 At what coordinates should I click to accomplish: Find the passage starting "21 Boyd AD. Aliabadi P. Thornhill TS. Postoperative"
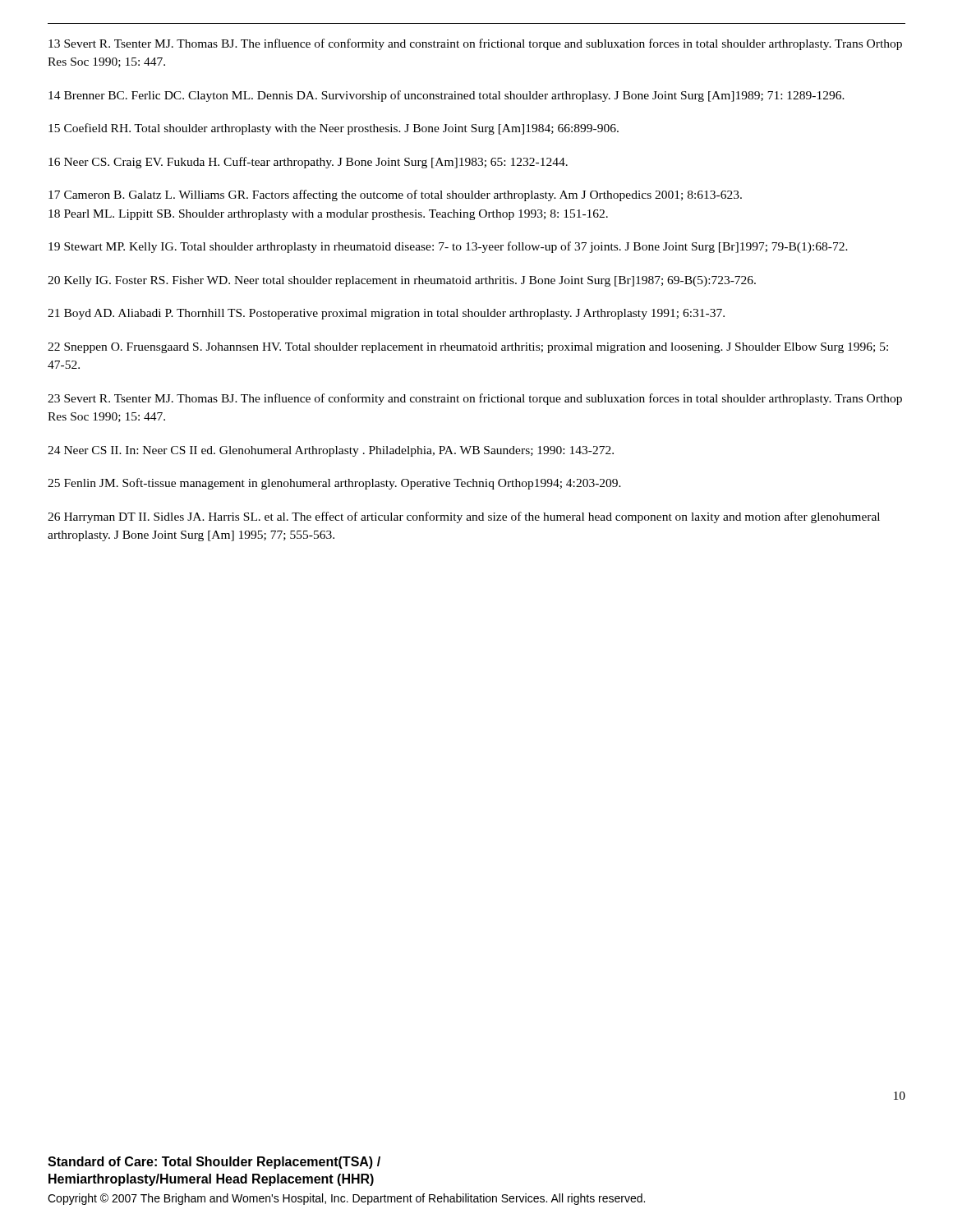click(476, 313)
